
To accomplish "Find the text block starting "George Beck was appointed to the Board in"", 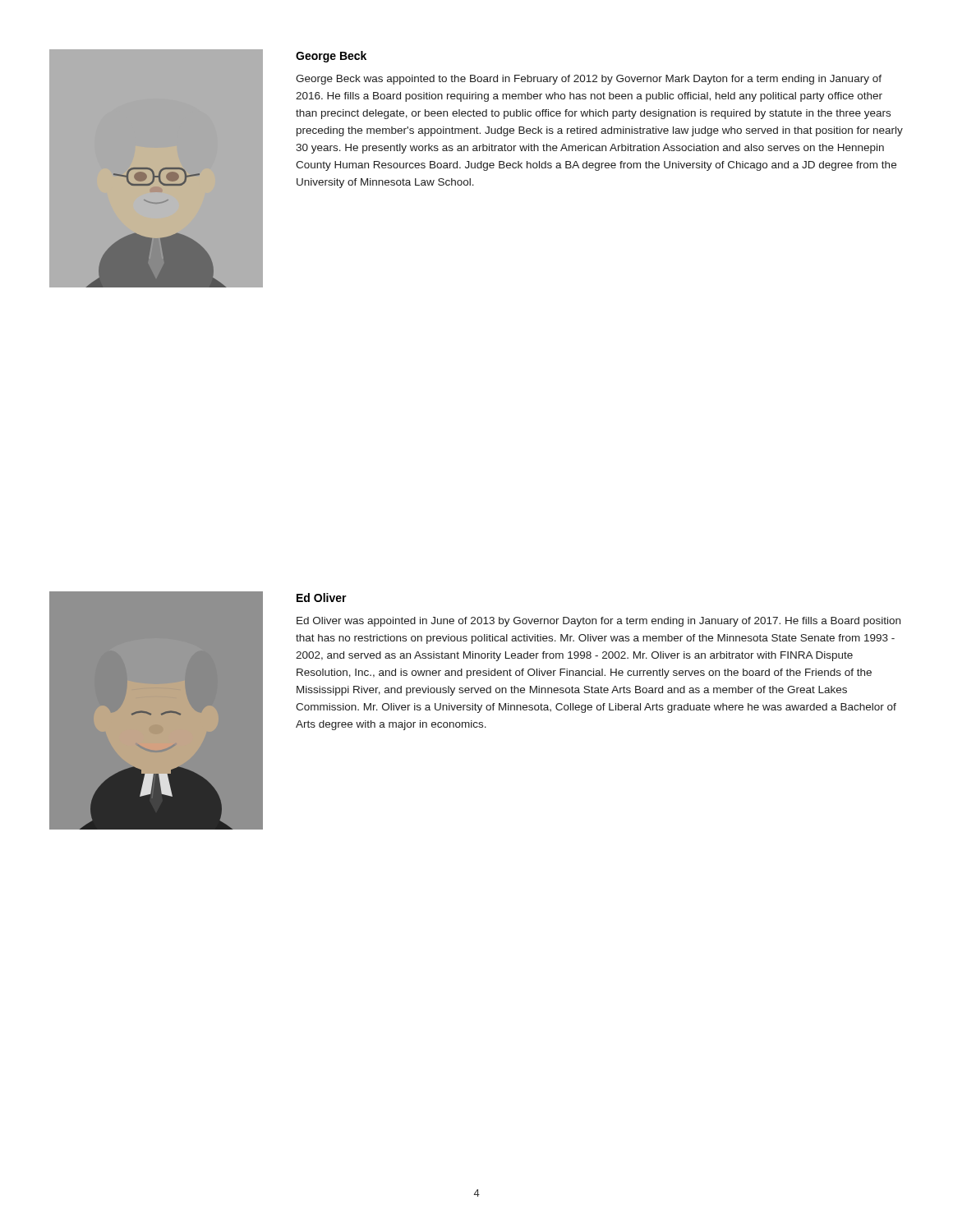I will coord(599,130).
